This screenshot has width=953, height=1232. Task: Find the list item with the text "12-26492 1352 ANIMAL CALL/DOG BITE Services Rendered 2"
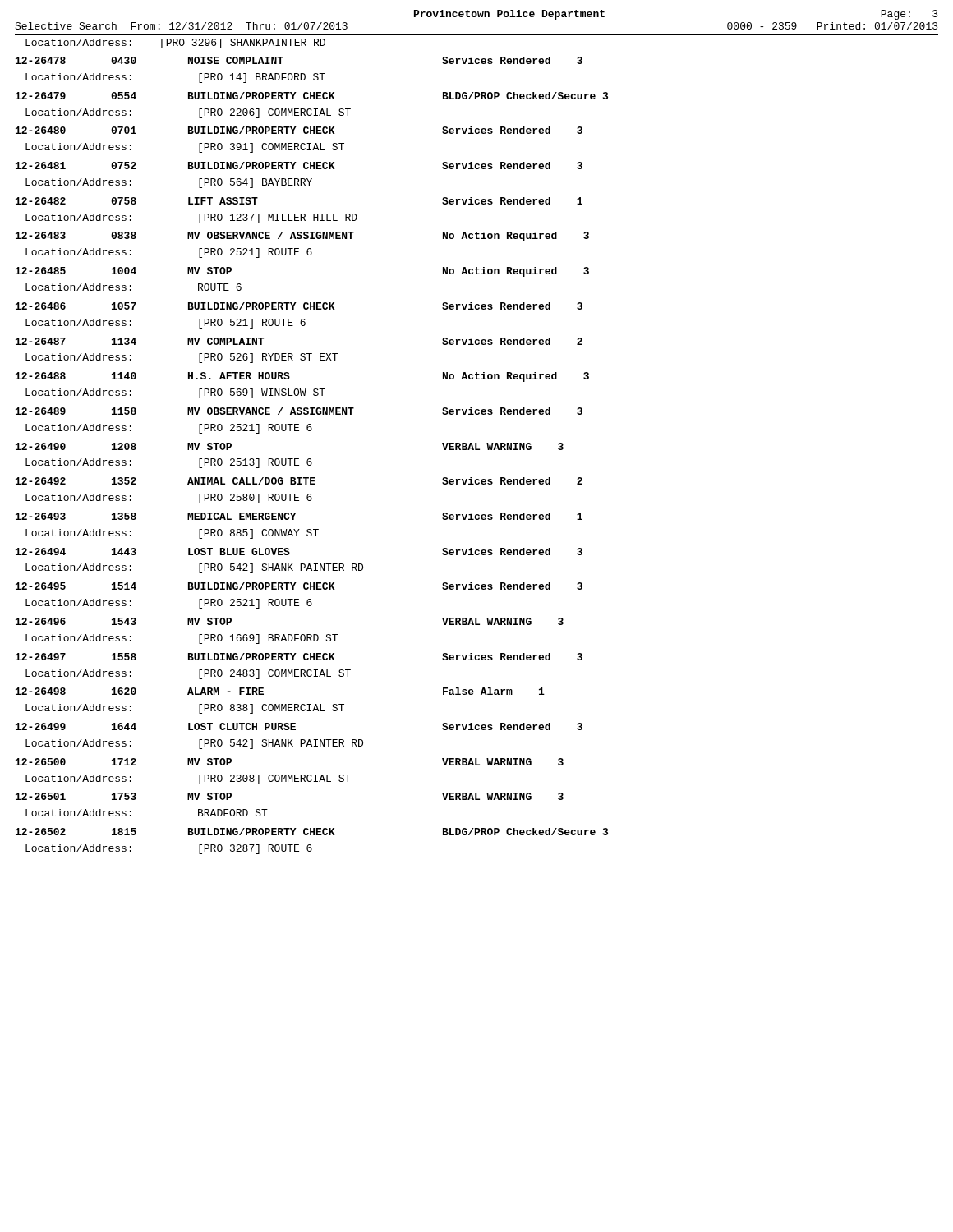tap(476, 491)
